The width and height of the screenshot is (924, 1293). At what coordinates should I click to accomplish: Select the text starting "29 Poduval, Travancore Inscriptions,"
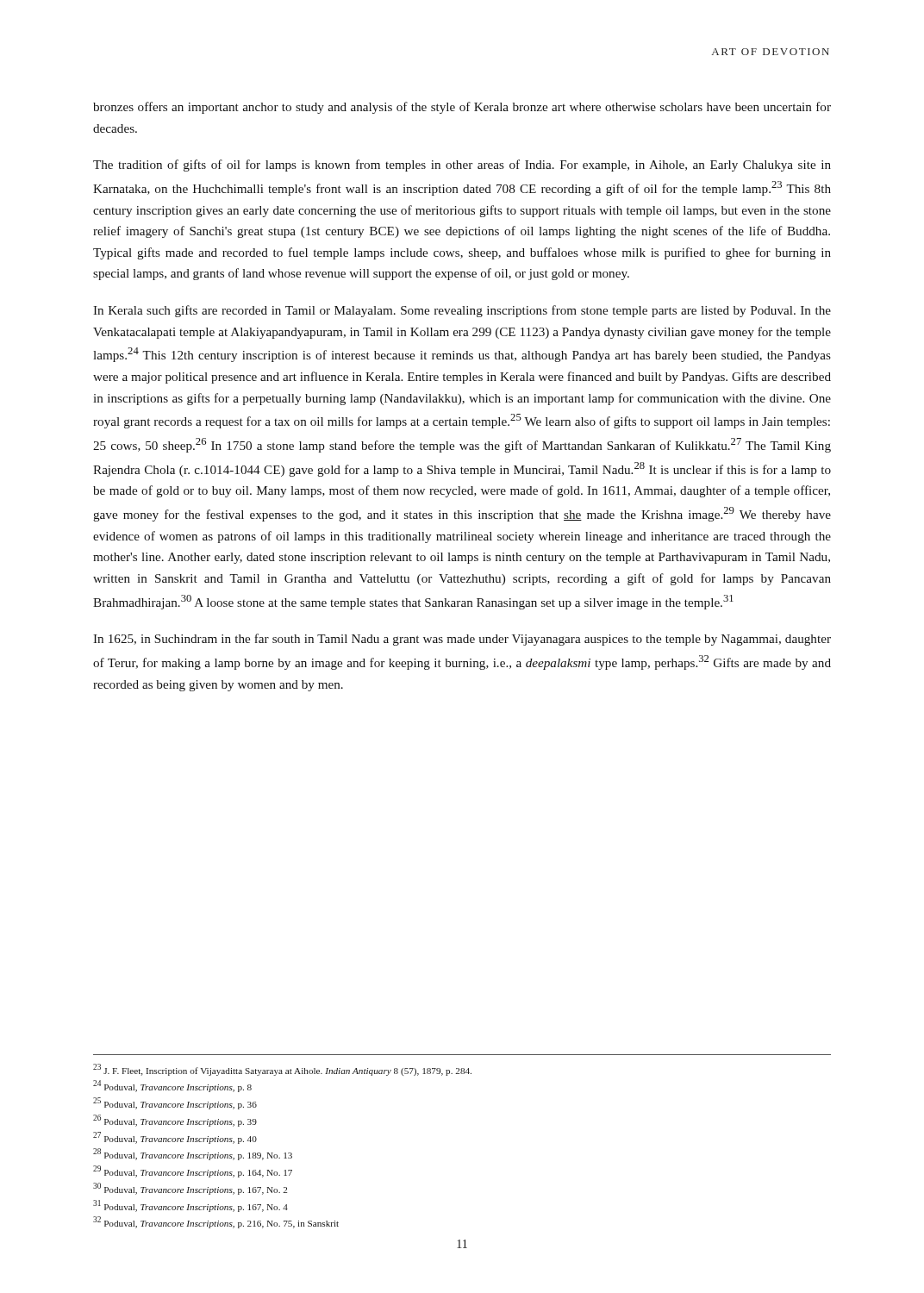(x=193, y=1171)
